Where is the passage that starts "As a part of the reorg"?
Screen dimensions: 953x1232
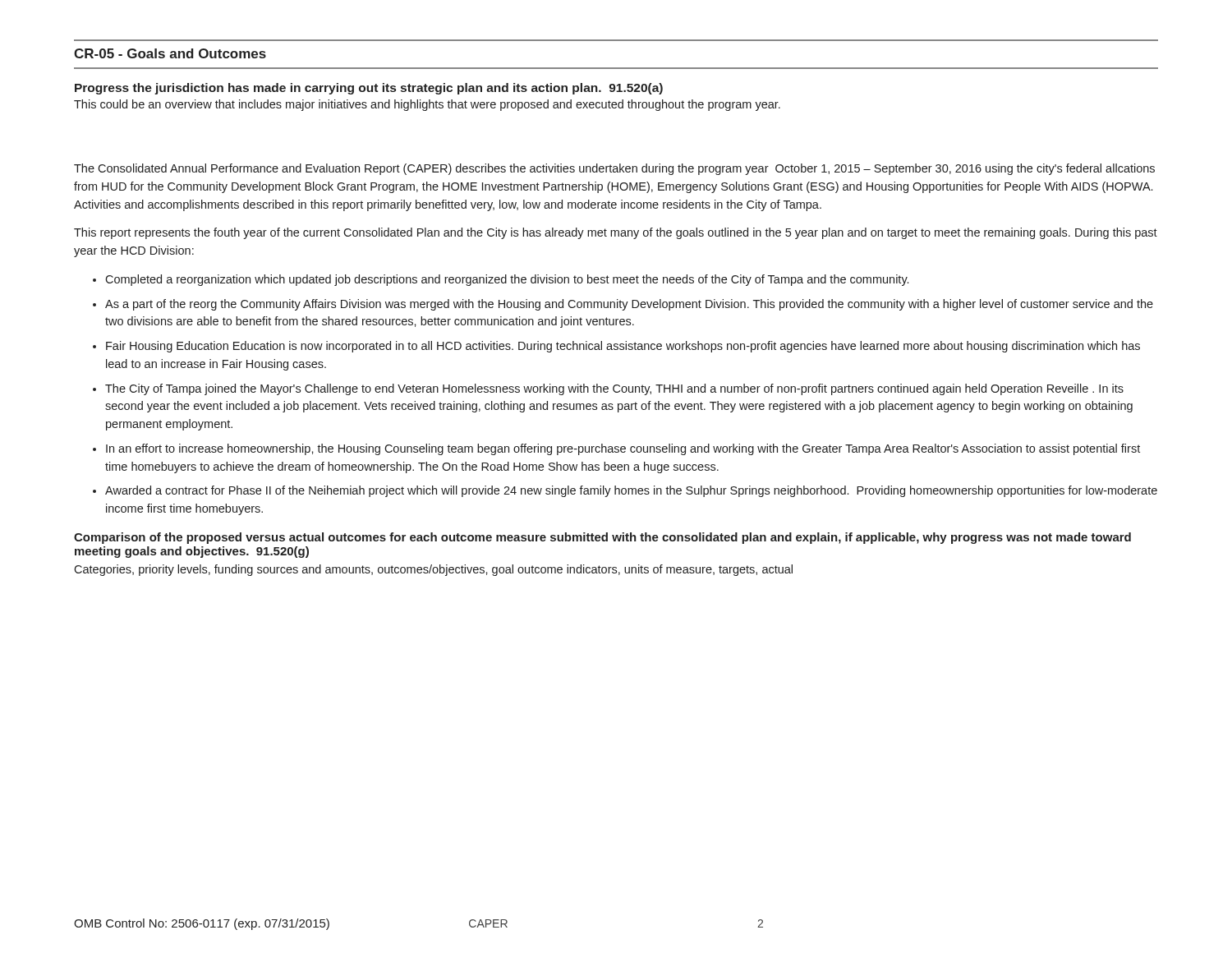click(629, 312)
